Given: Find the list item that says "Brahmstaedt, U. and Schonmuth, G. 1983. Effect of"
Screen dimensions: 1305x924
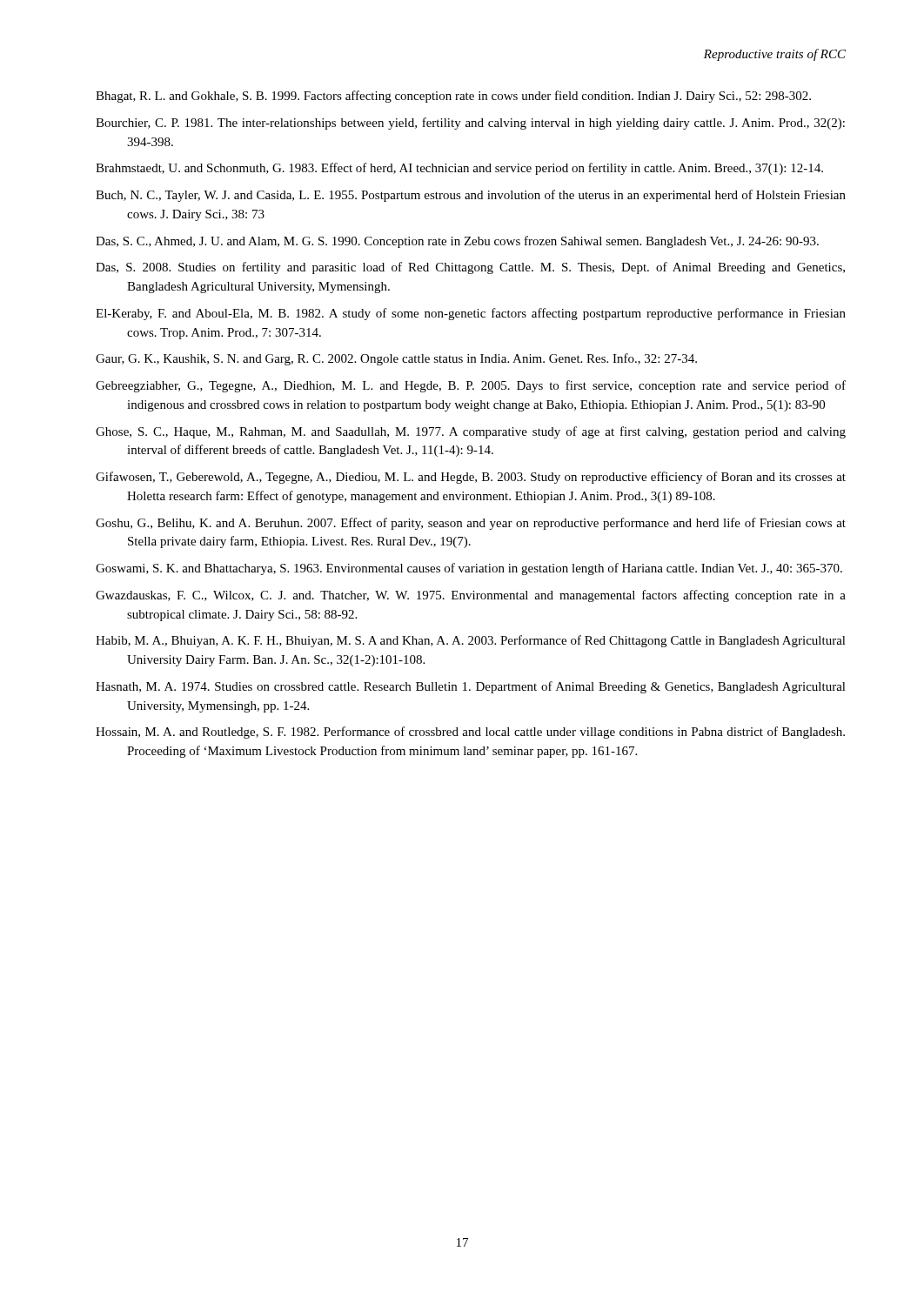Looking at the screenshot, I should [x=460, y=168].
